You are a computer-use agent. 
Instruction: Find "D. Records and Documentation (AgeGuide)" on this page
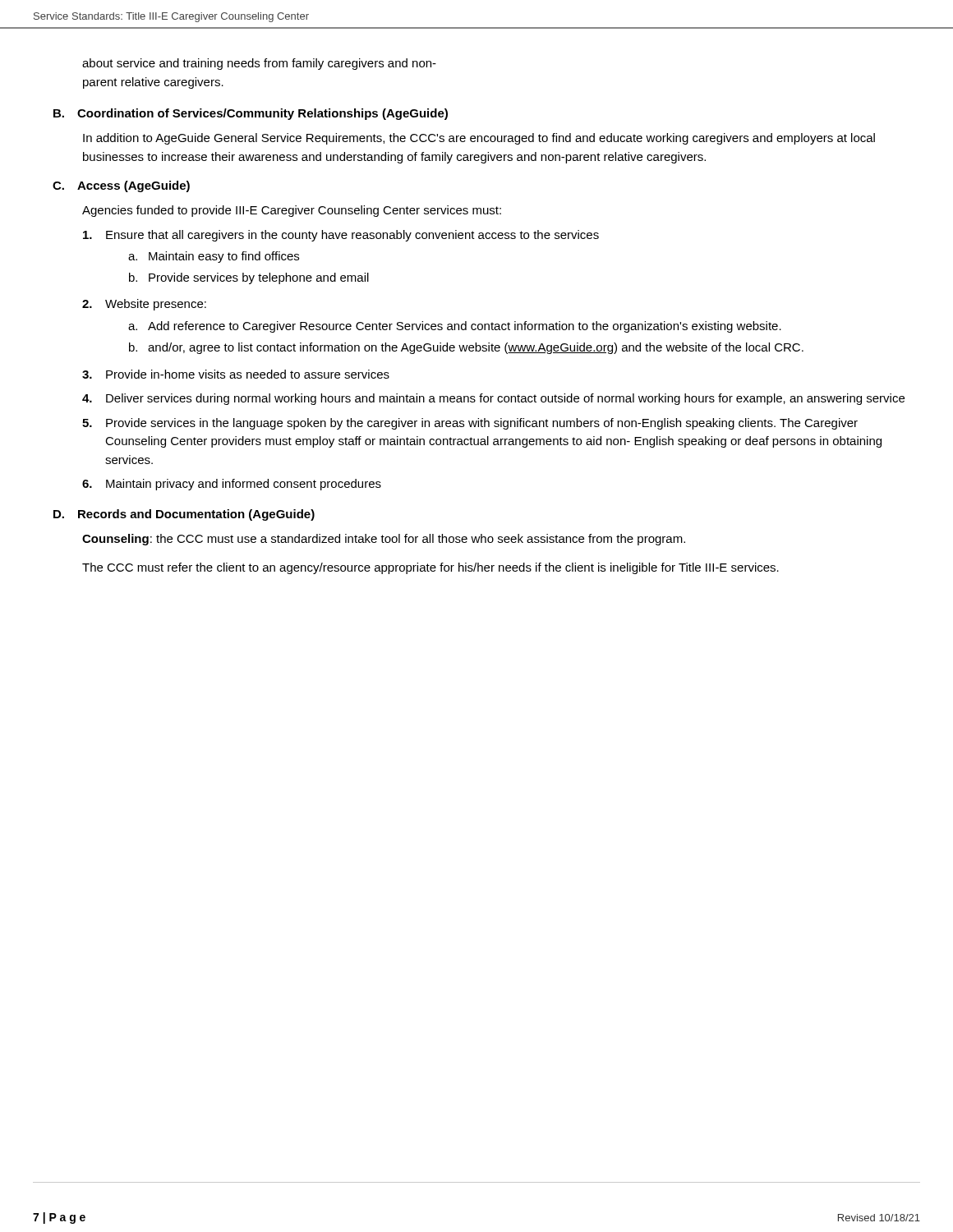[184, 514]
